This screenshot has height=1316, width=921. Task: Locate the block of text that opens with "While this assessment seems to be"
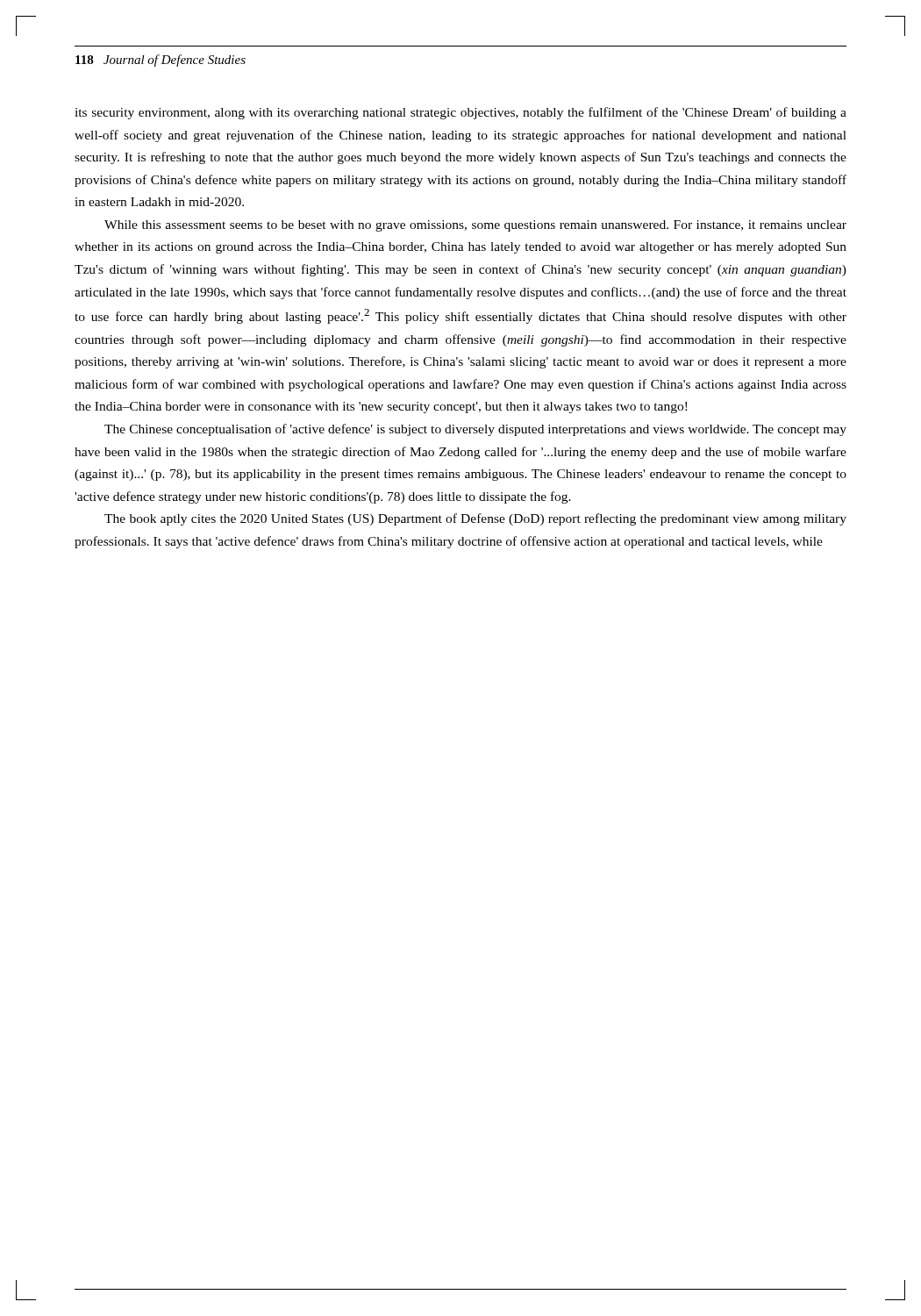[x=460, y=315]
